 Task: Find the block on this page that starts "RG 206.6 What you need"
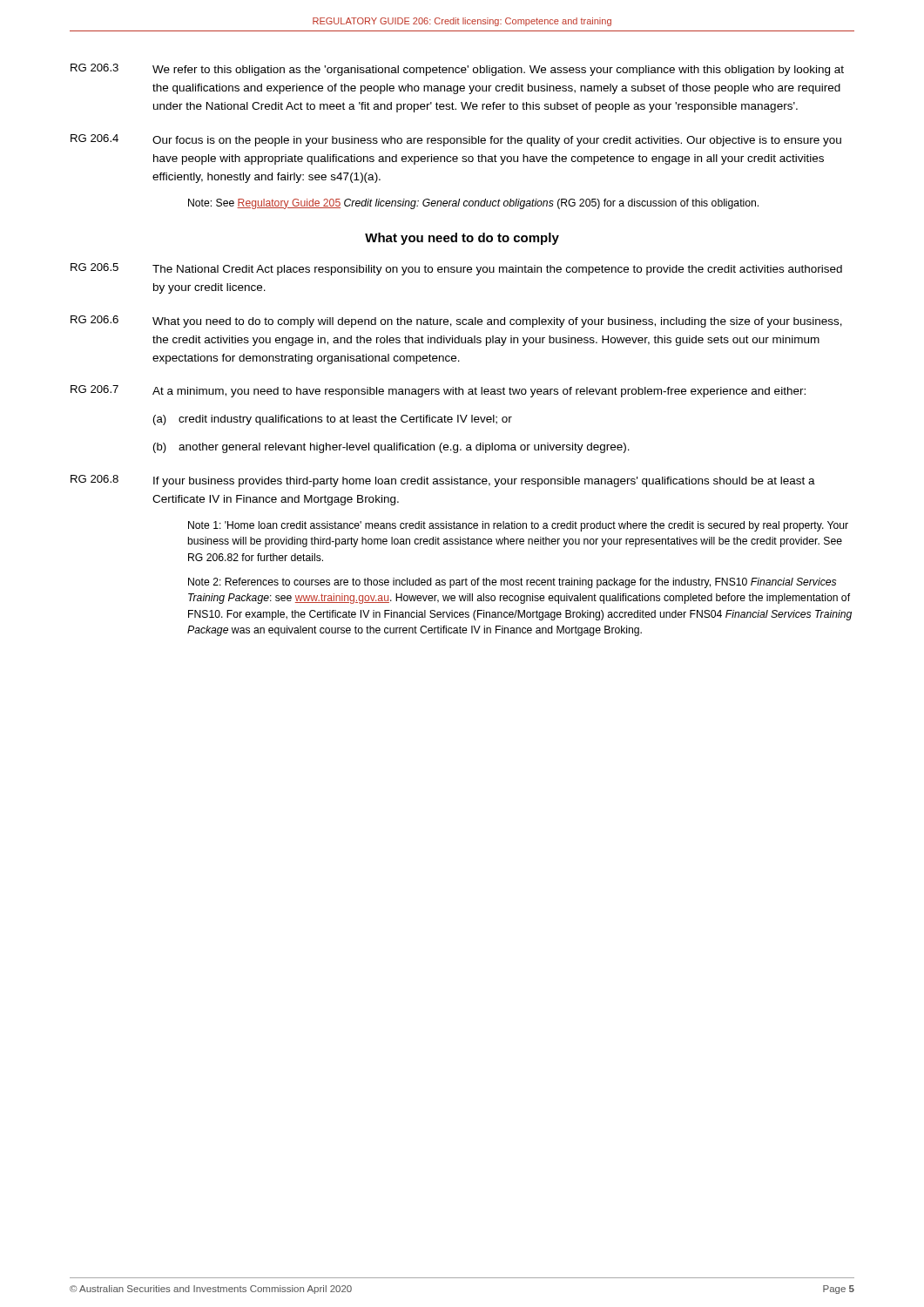[x=462, y=340]
